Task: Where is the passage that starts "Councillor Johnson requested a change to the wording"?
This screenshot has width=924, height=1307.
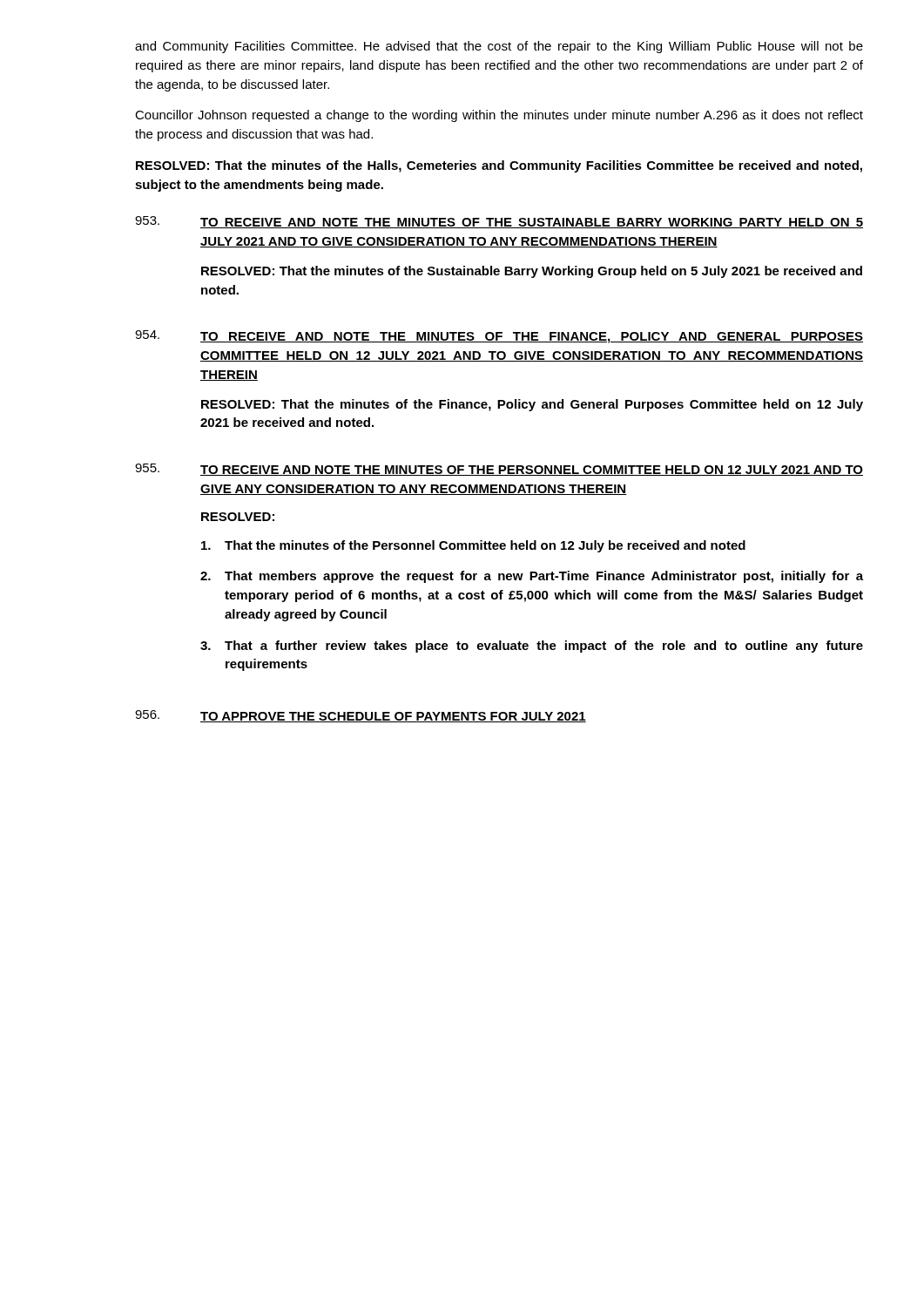Action: (x=499, y=124)
